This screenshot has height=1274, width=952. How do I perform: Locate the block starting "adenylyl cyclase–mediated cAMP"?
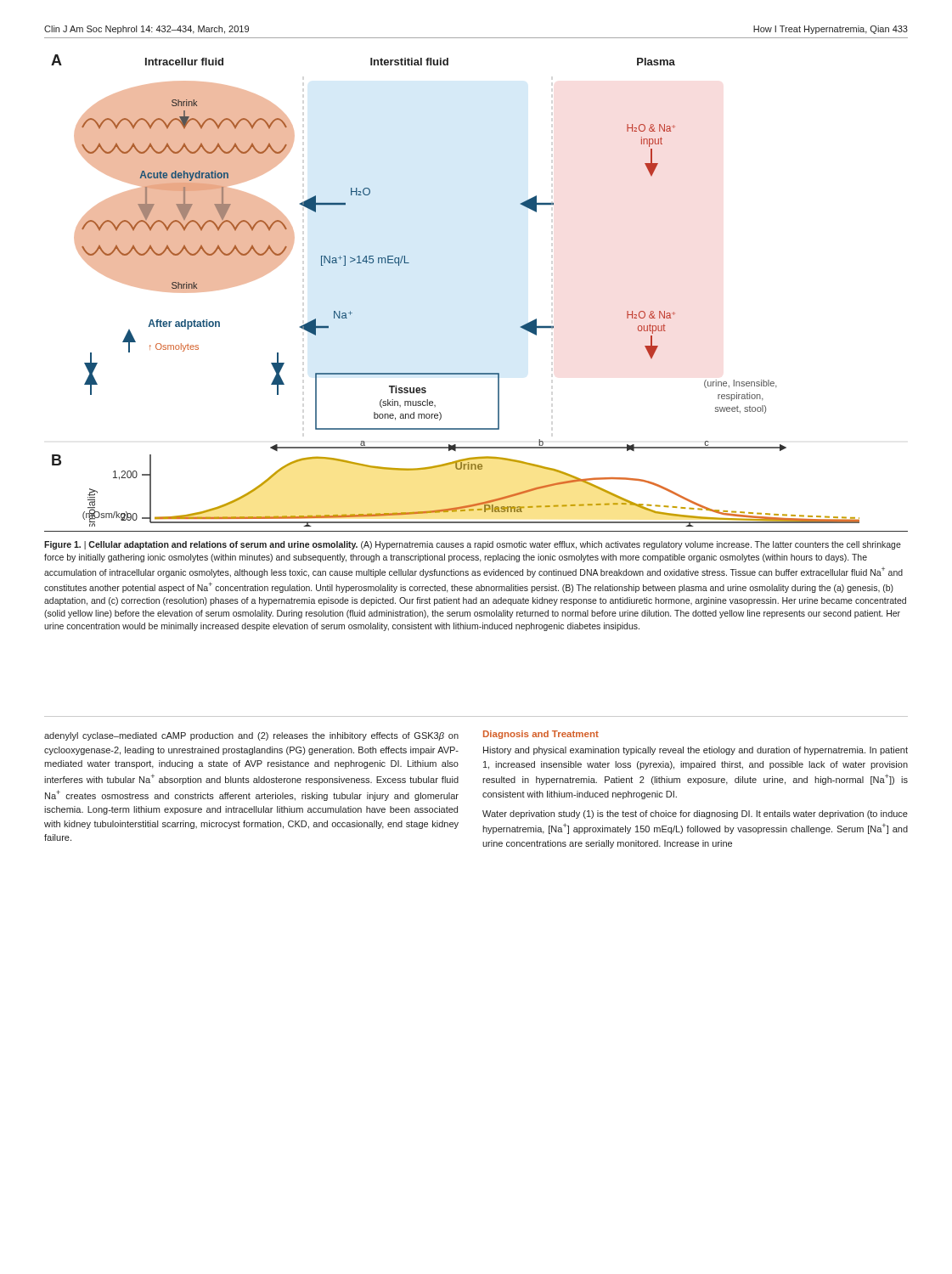click(251, 787)
